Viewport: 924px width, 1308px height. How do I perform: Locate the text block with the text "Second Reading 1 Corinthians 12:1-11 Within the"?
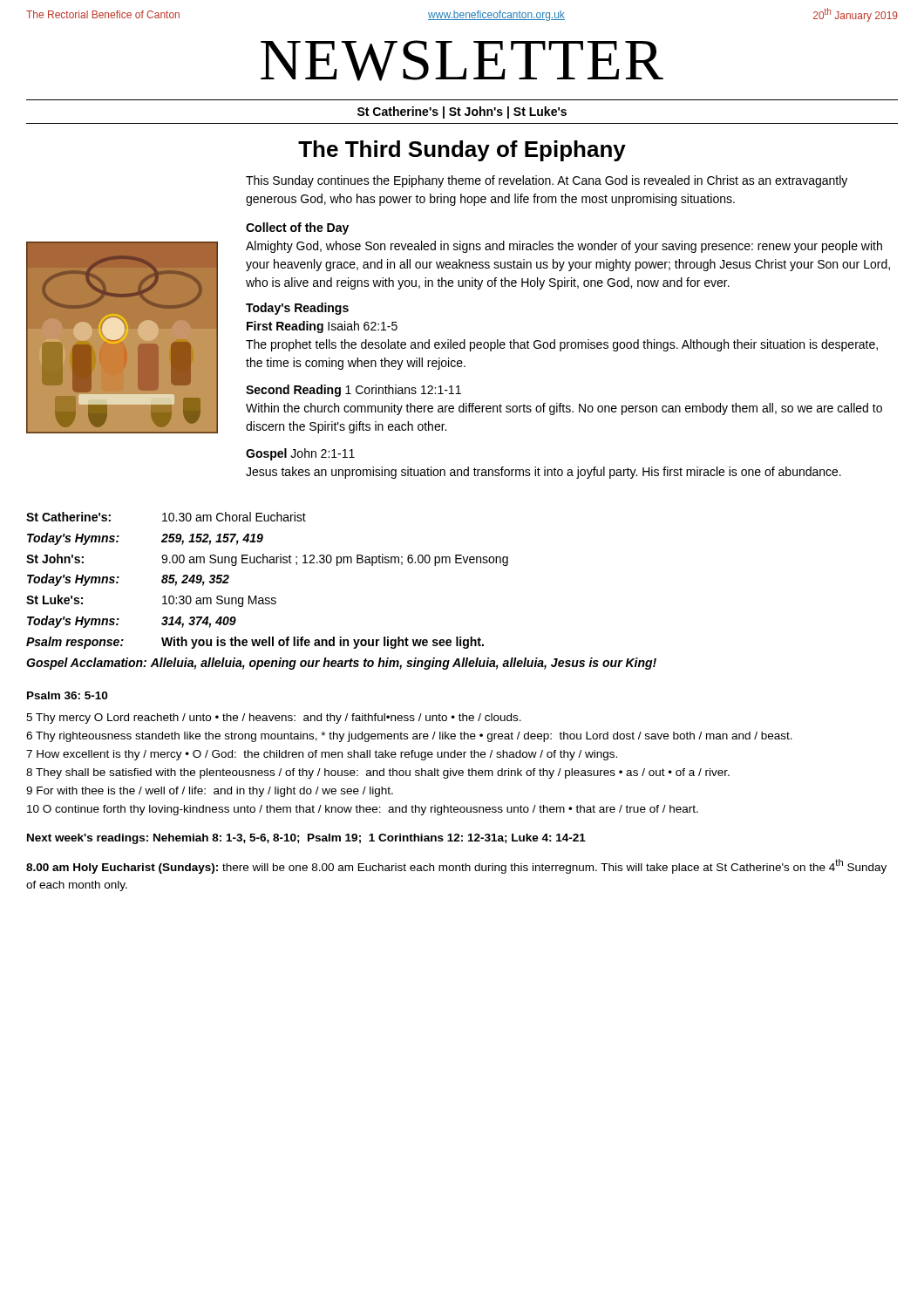pos(564,408)
